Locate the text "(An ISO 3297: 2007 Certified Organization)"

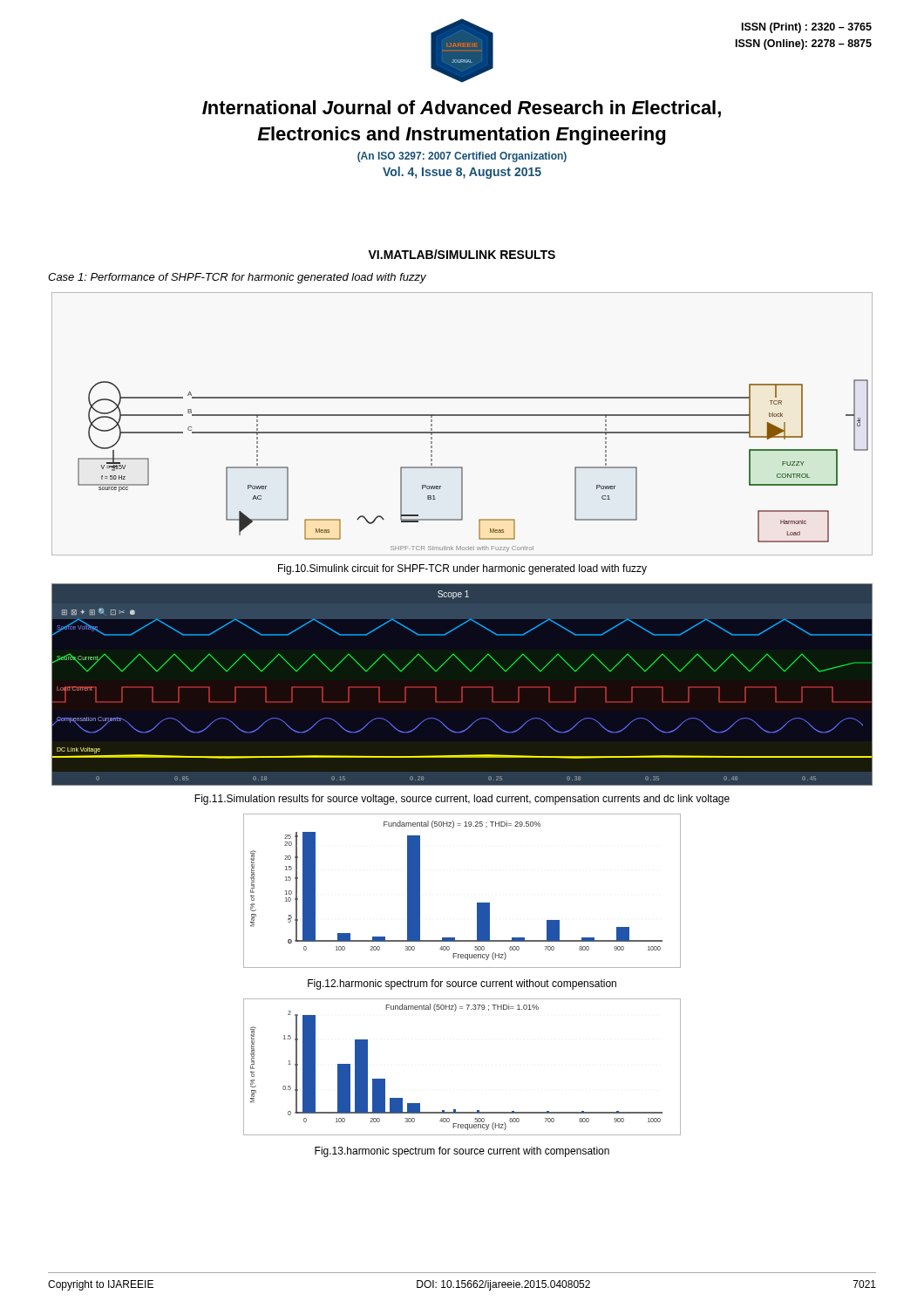pos(462,156)
